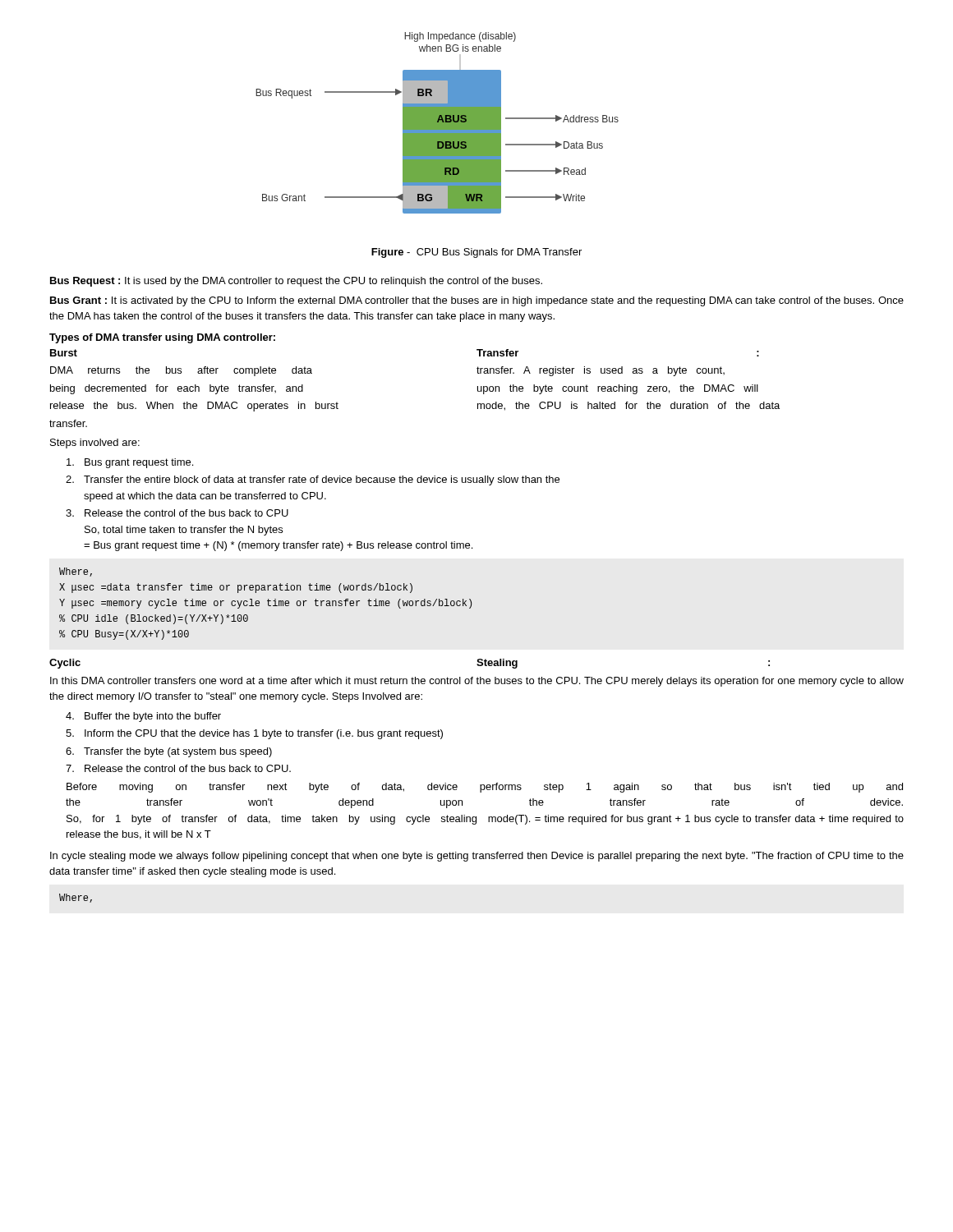This screenshot has height=1232, width=953.
Task: Locate the text block starting "4. Buffer the byte into"
Action: (x=143, y=716)
